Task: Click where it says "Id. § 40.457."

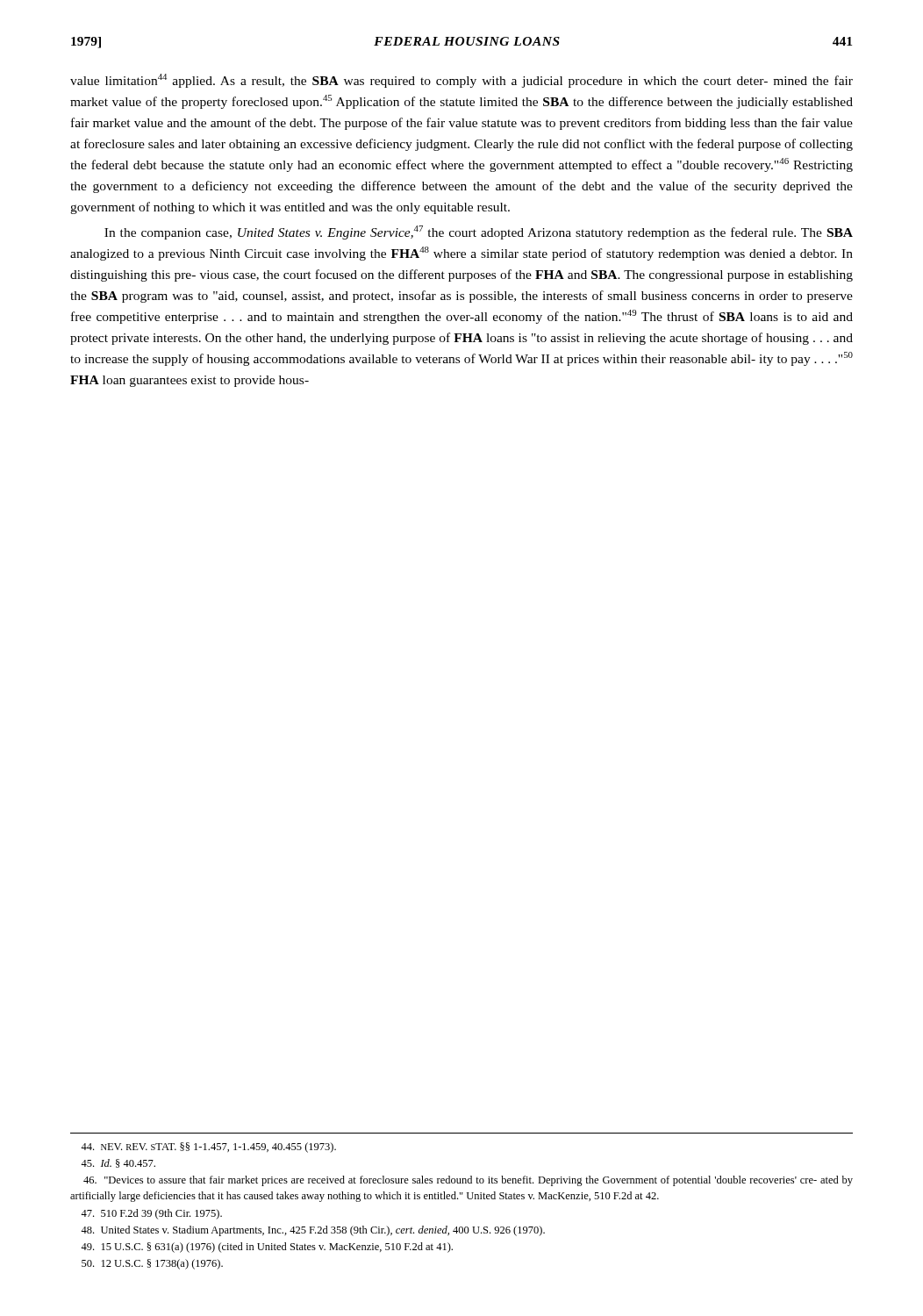Action: point(113,1163)
